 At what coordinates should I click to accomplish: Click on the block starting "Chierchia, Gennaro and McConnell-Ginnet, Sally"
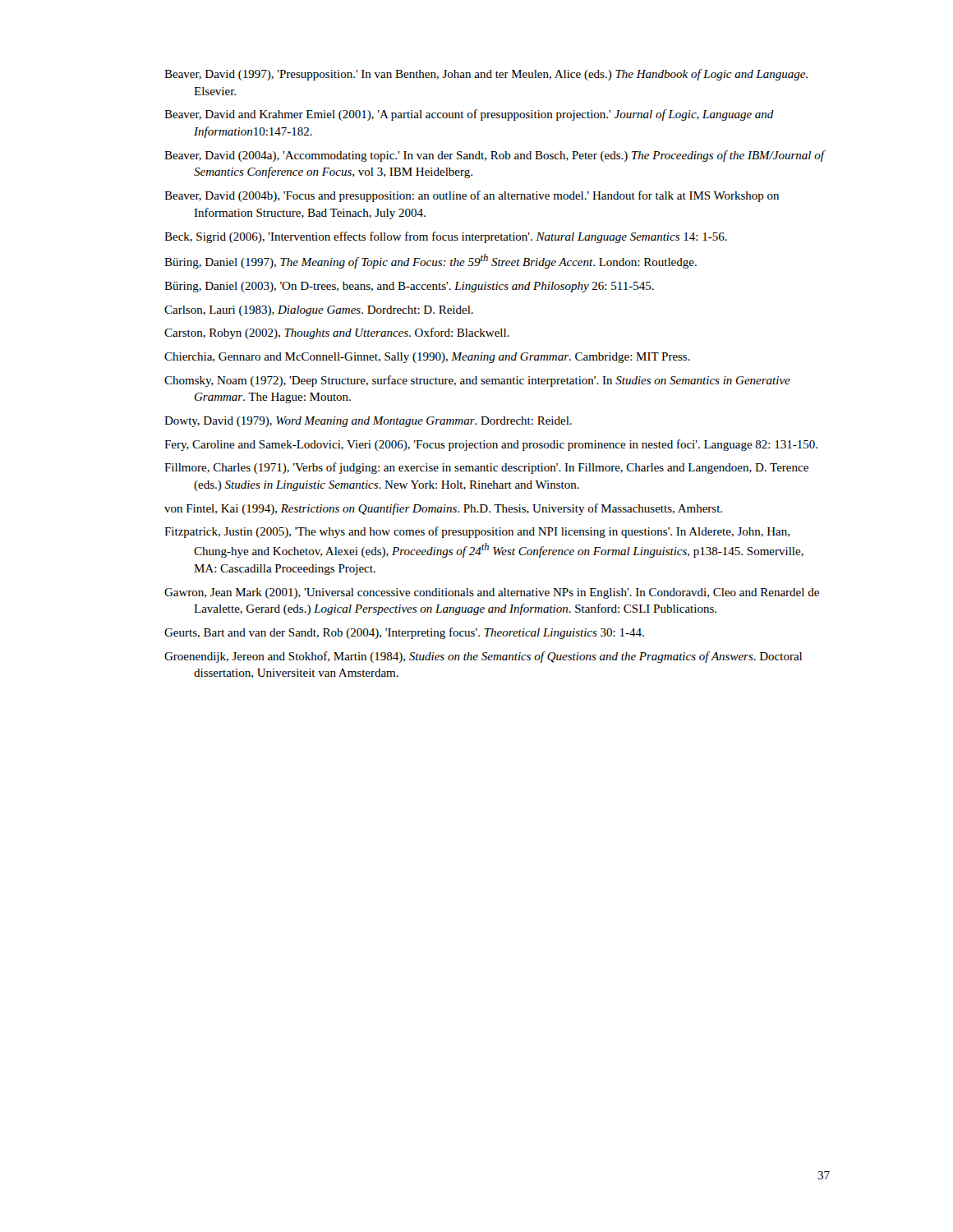coord(427,356)
